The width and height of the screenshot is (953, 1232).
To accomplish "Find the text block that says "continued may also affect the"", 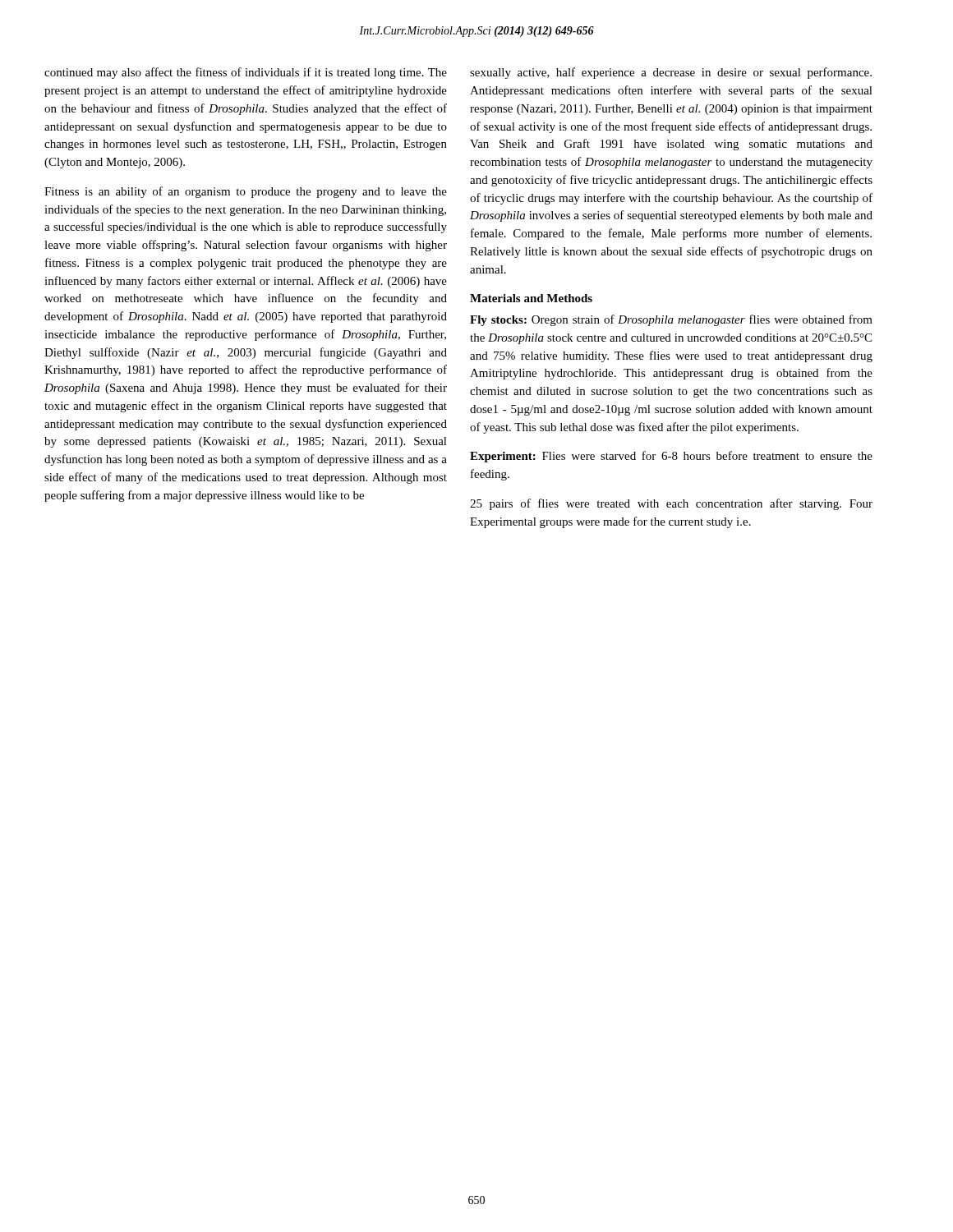I will (246, 118).
